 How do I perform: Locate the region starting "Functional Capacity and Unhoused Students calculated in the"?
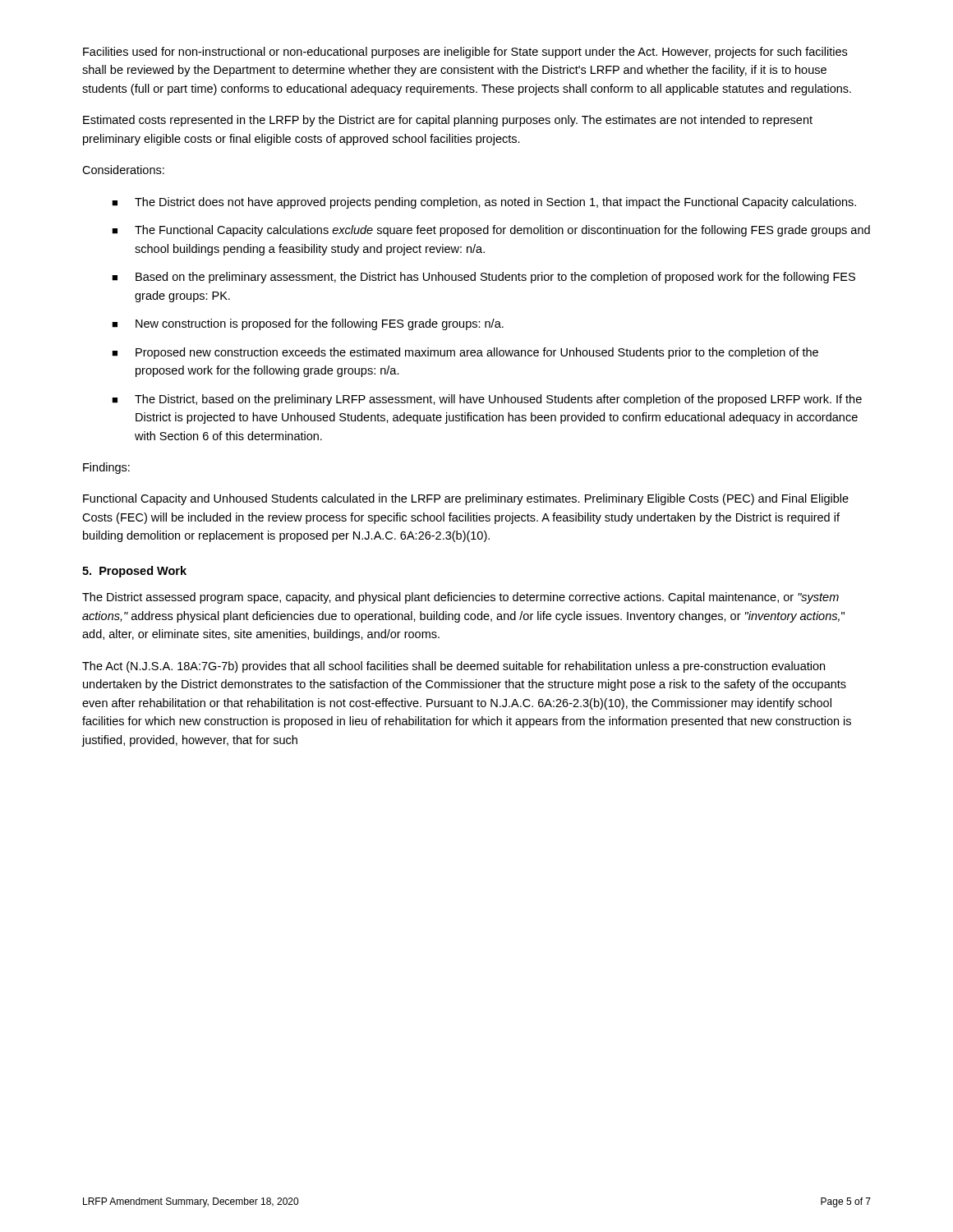click(x=465, y=517)
